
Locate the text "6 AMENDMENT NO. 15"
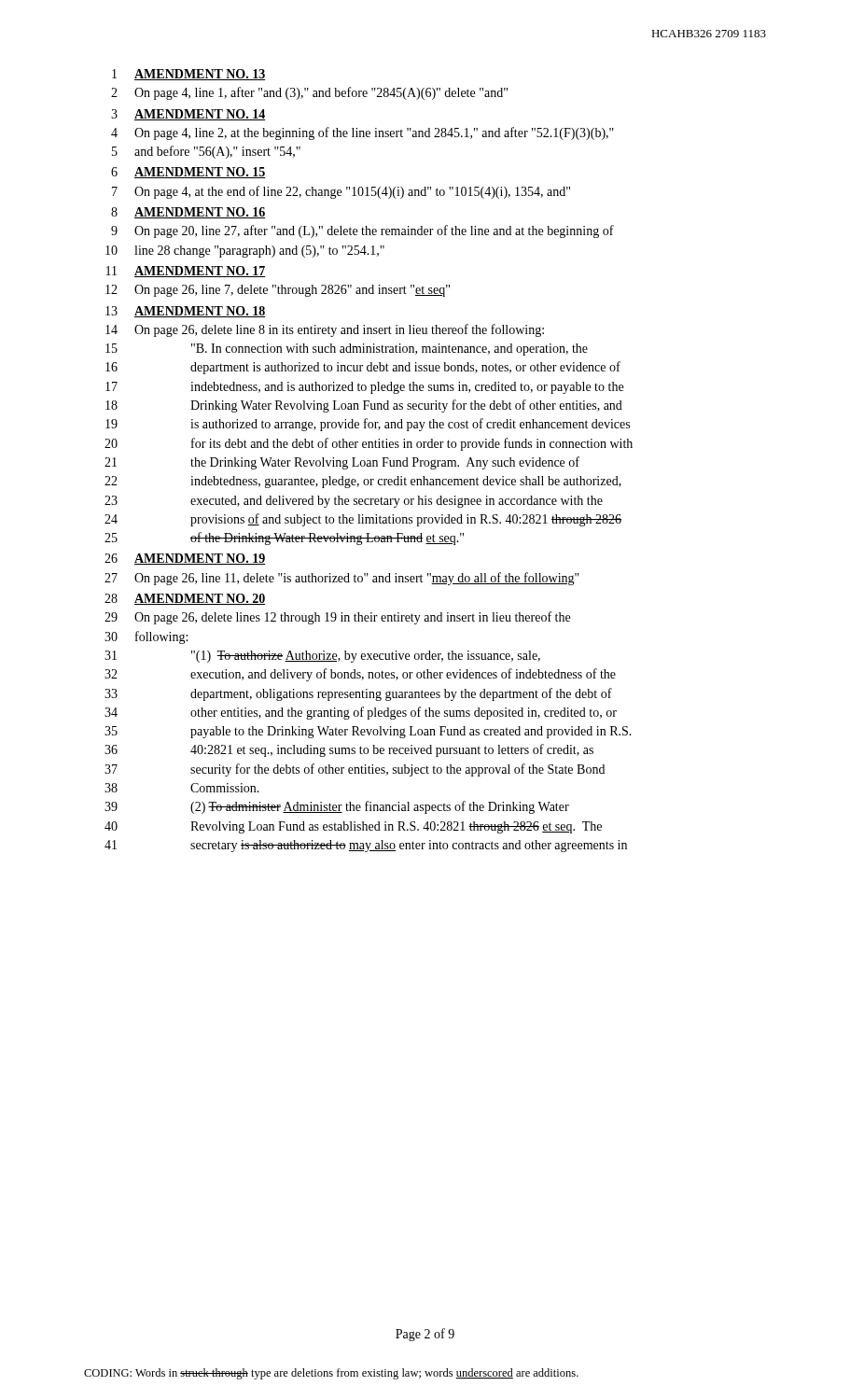pos(188,173)
